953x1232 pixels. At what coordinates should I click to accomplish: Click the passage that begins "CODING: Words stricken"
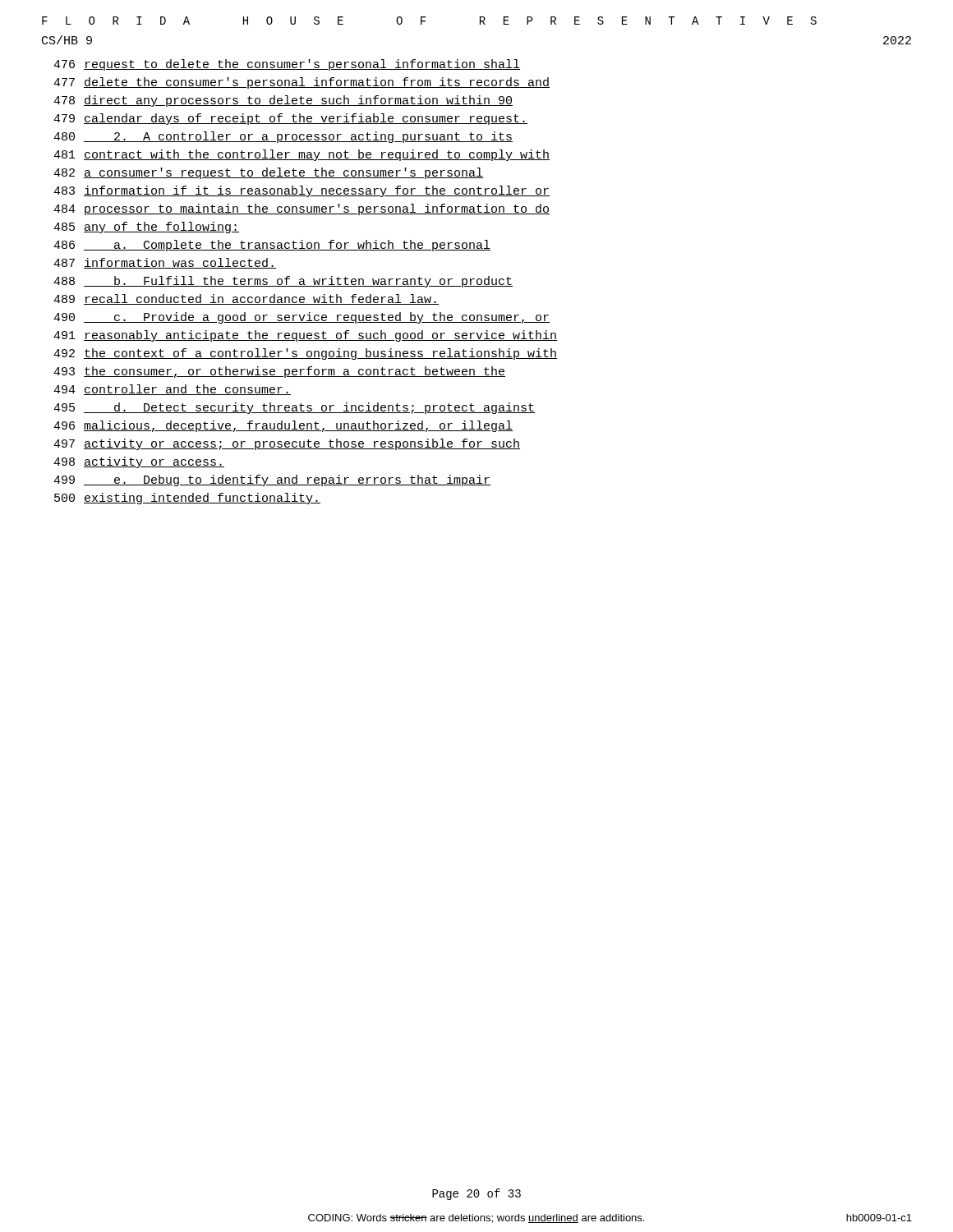(x=476, y=1218)
